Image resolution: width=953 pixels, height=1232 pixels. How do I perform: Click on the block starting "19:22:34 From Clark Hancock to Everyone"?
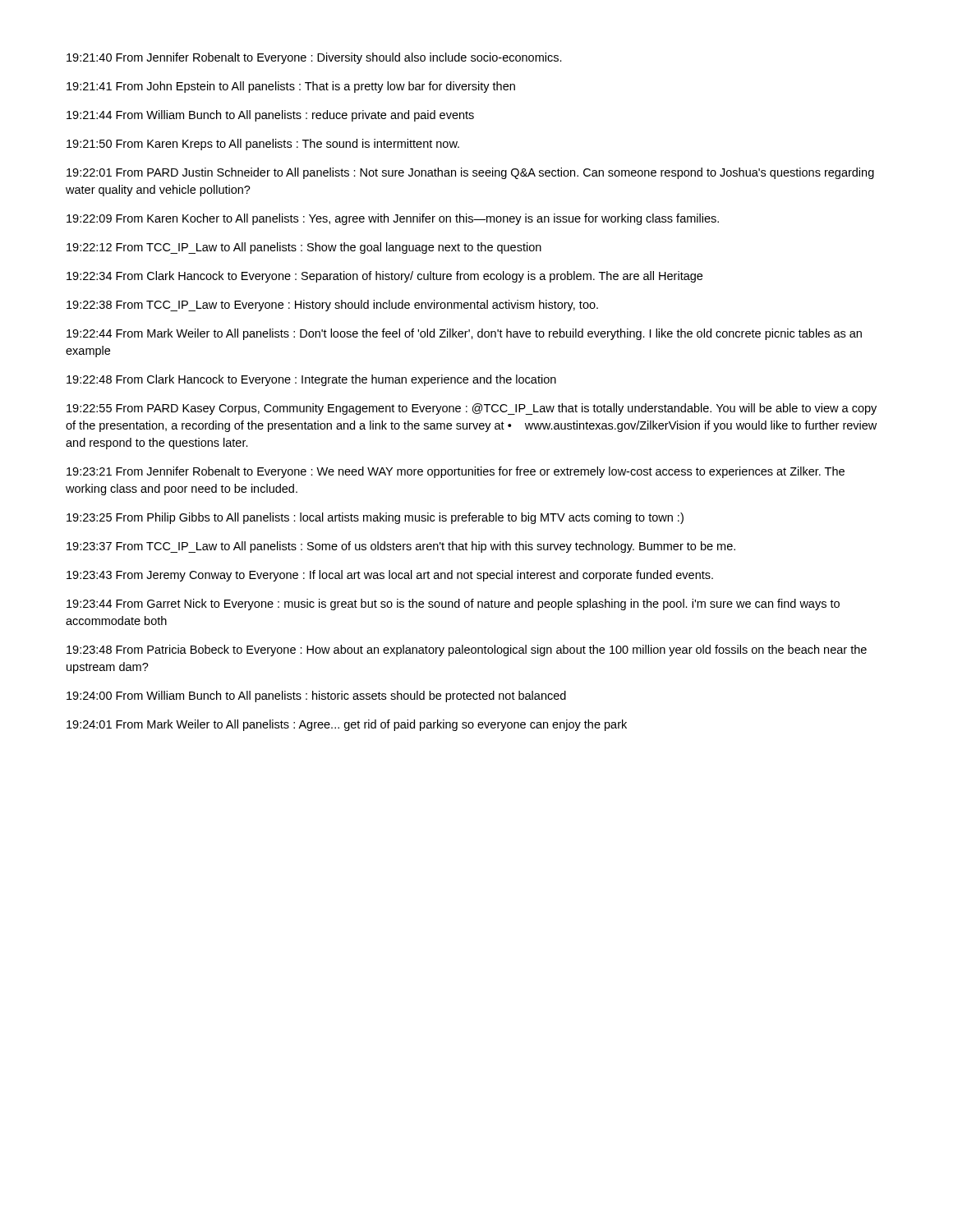384,276
